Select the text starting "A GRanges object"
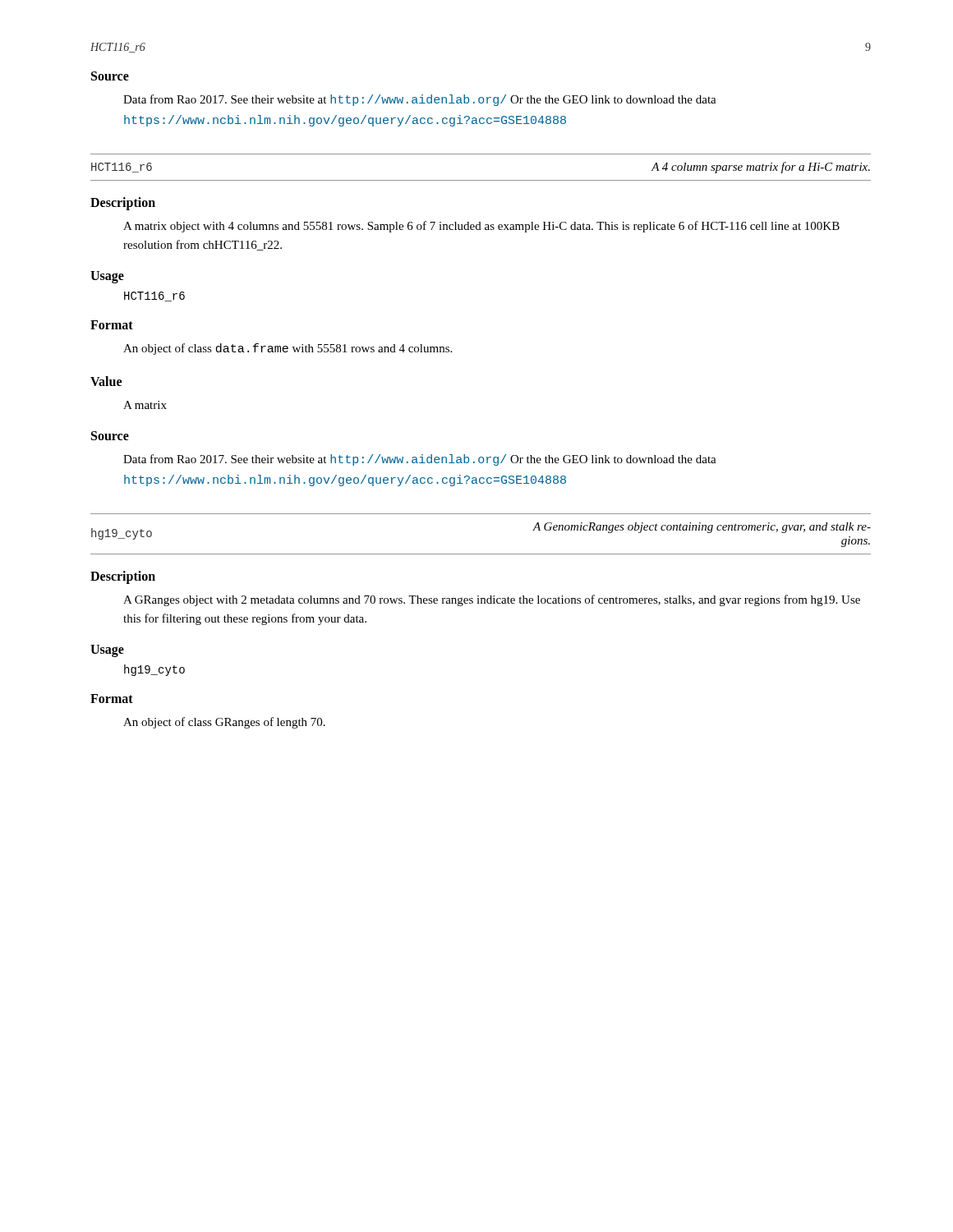This screenshot has height=1232, width=953. (x=492, y=609)
